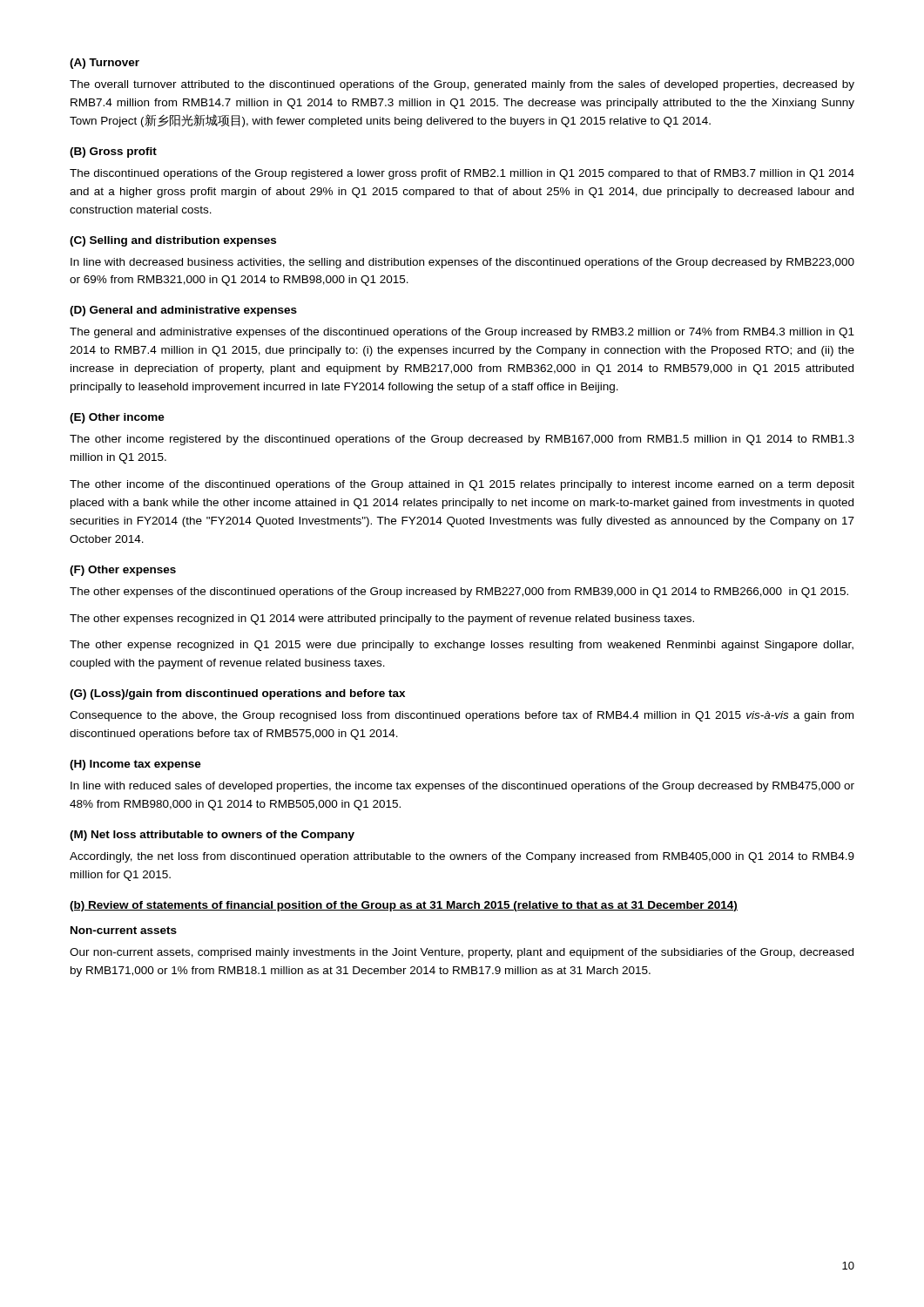This screenshot has width=924, height=1307.
Task: Click on the text block starting "(C) Selling and distribution"
Action: click(x=173, y=240)
